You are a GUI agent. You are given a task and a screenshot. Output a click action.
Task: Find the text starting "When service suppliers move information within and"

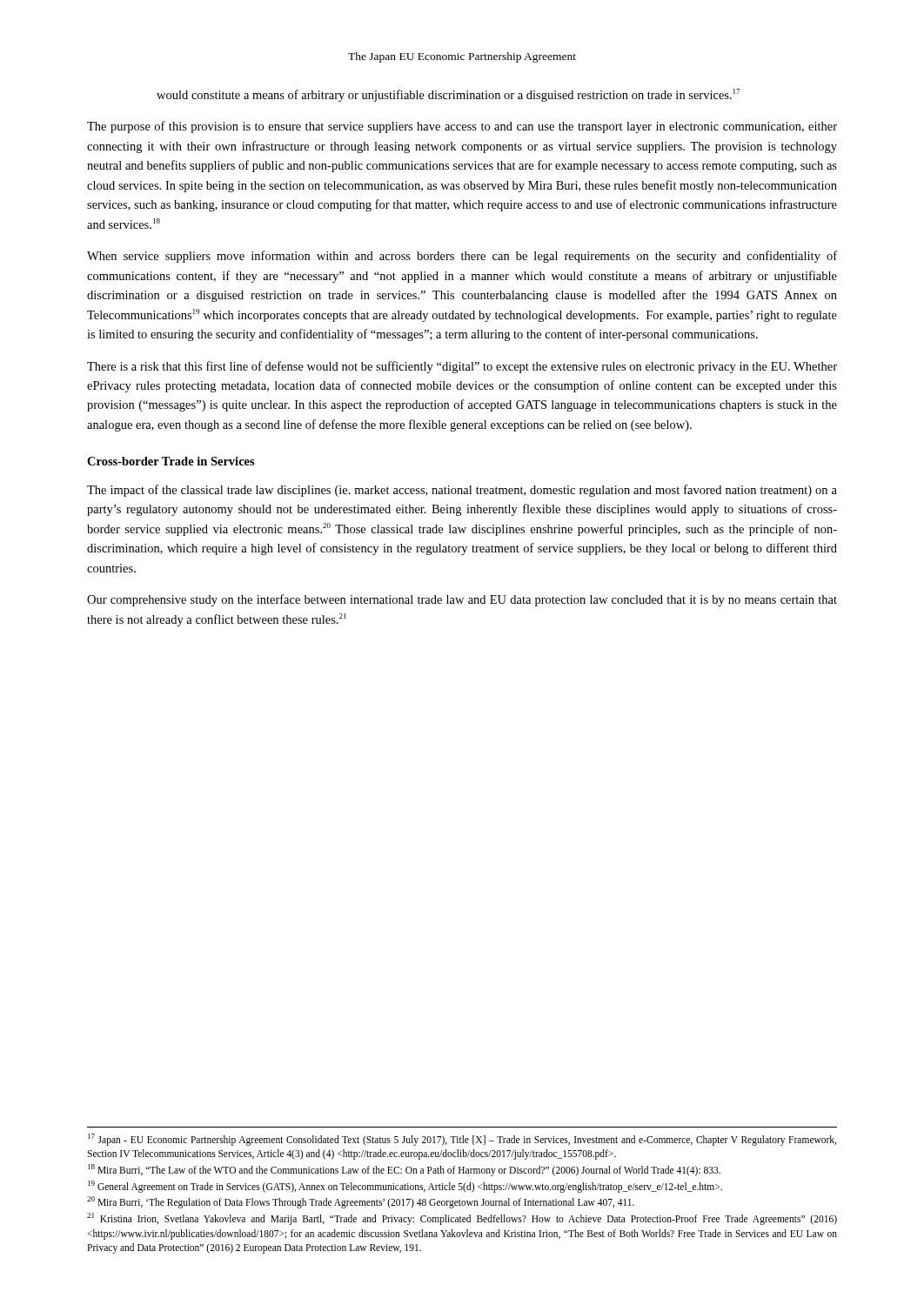point(462,295)
